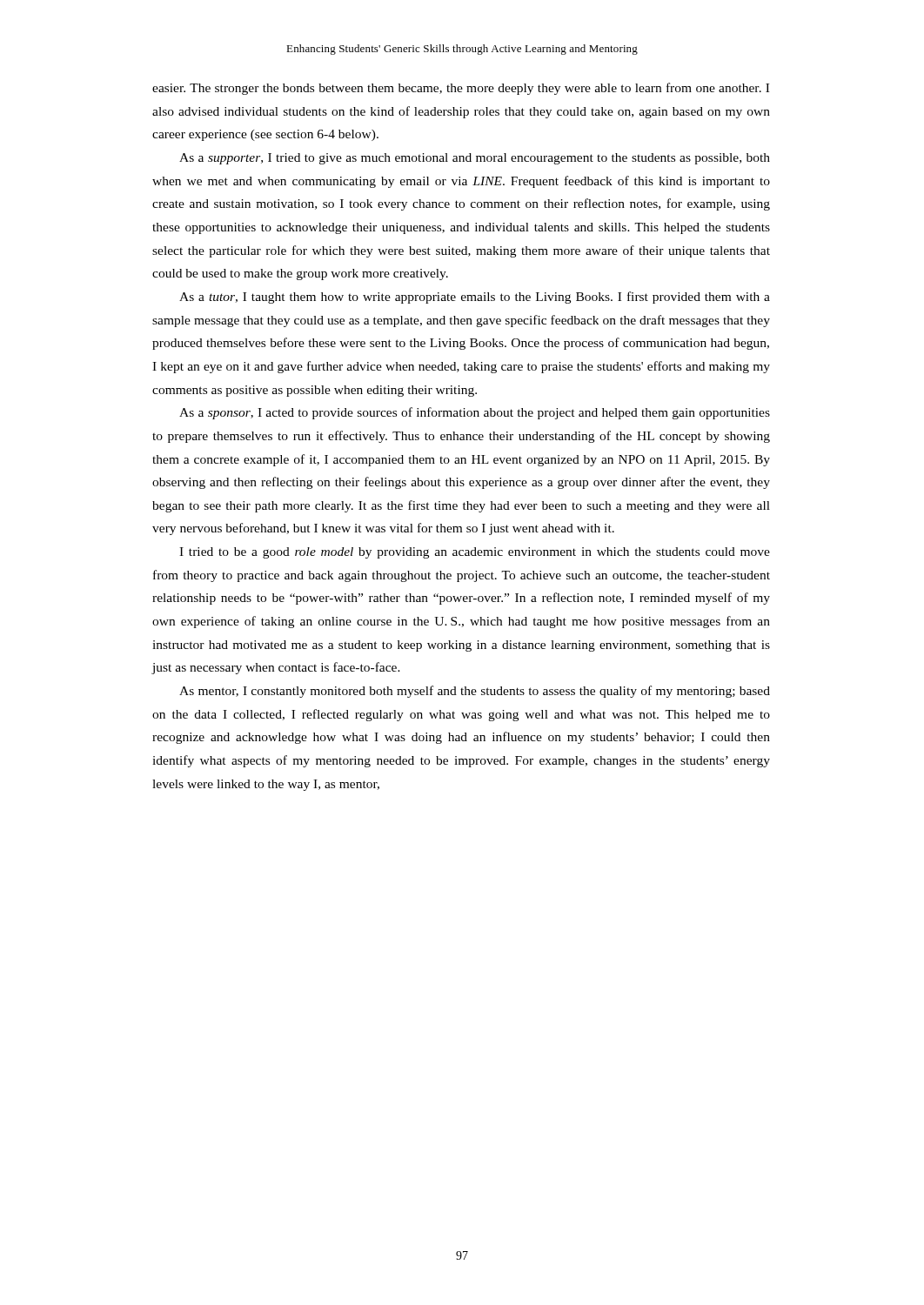Locate the block of text that opens with "As a sponsor, I acted to"

coord(461,471)
